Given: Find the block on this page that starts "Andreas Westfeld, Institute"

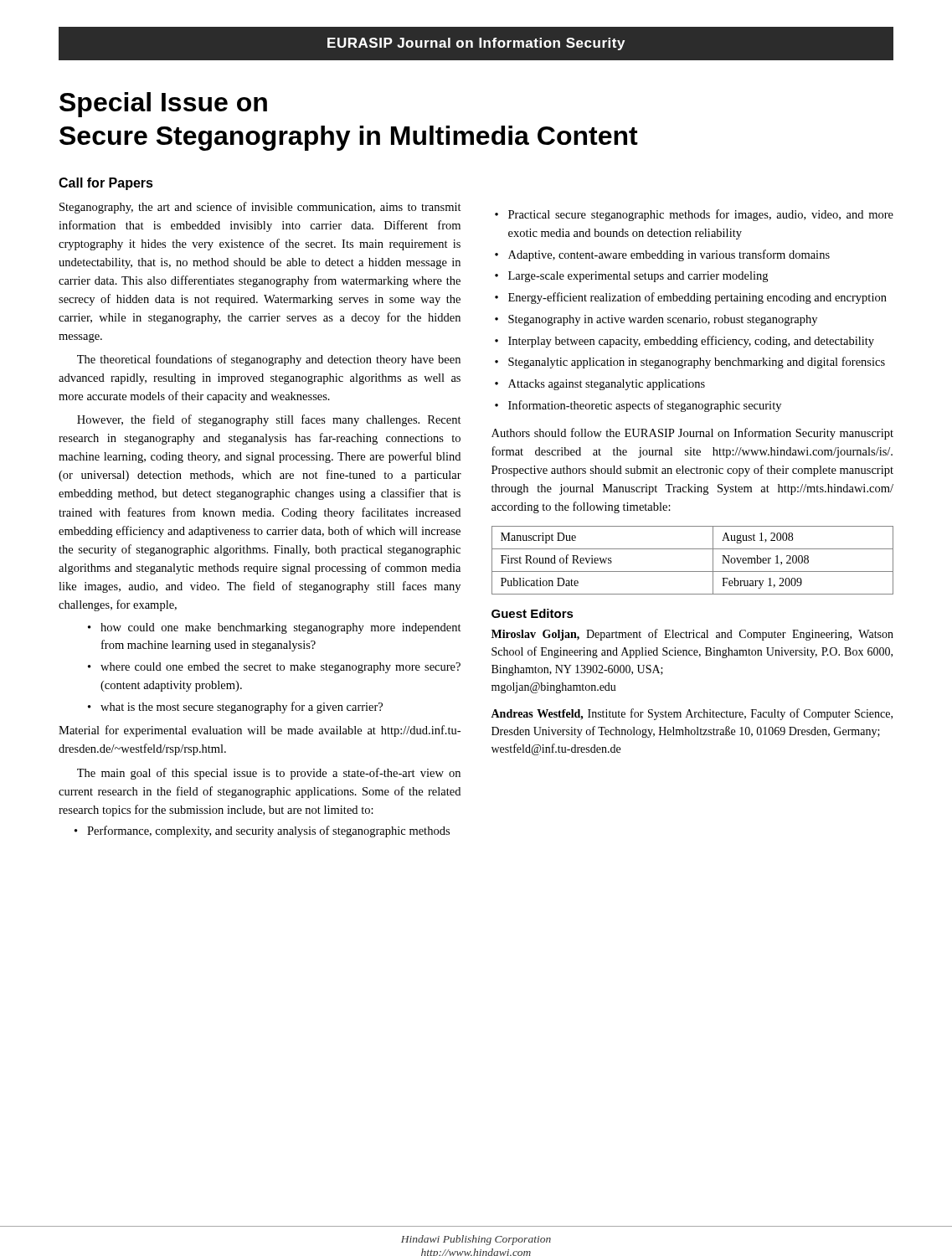Looking at the screenshot, I should coord(692,731).
